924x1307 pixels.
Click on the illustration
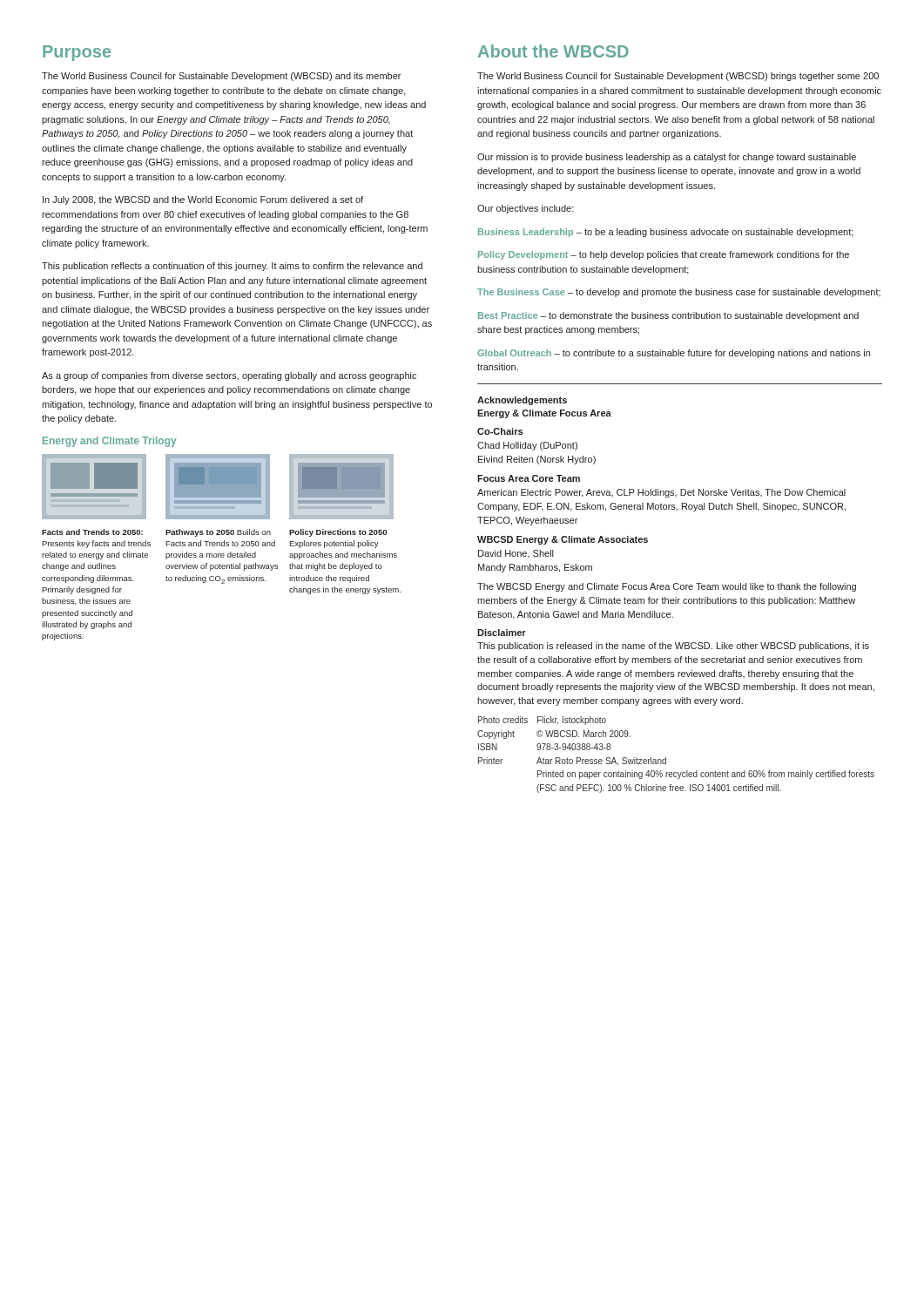coord(238,487)
